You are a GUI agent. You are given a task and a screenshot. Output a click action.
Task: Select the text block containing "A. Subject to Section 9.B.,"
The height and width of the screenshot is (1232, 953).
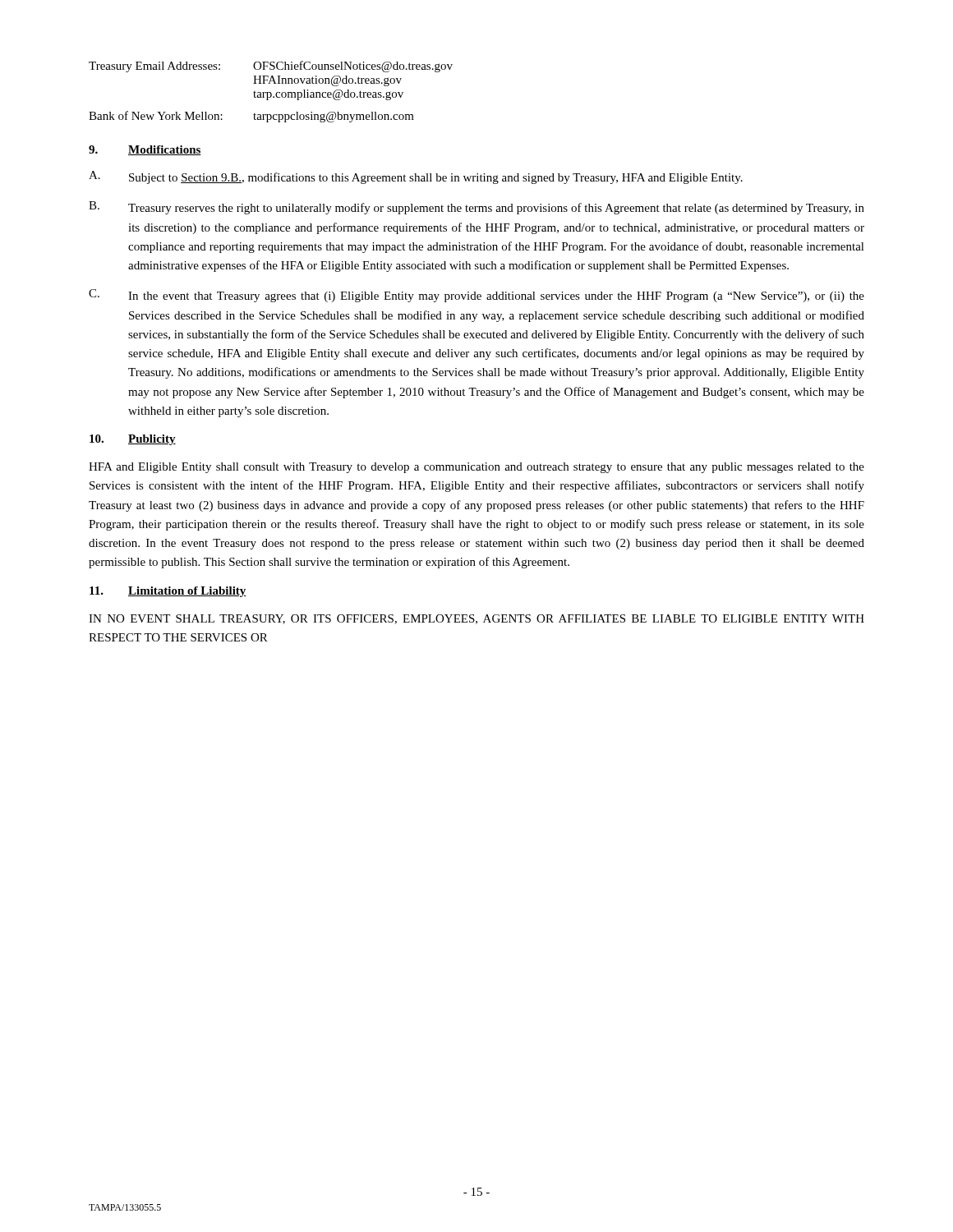click(476, 178)
